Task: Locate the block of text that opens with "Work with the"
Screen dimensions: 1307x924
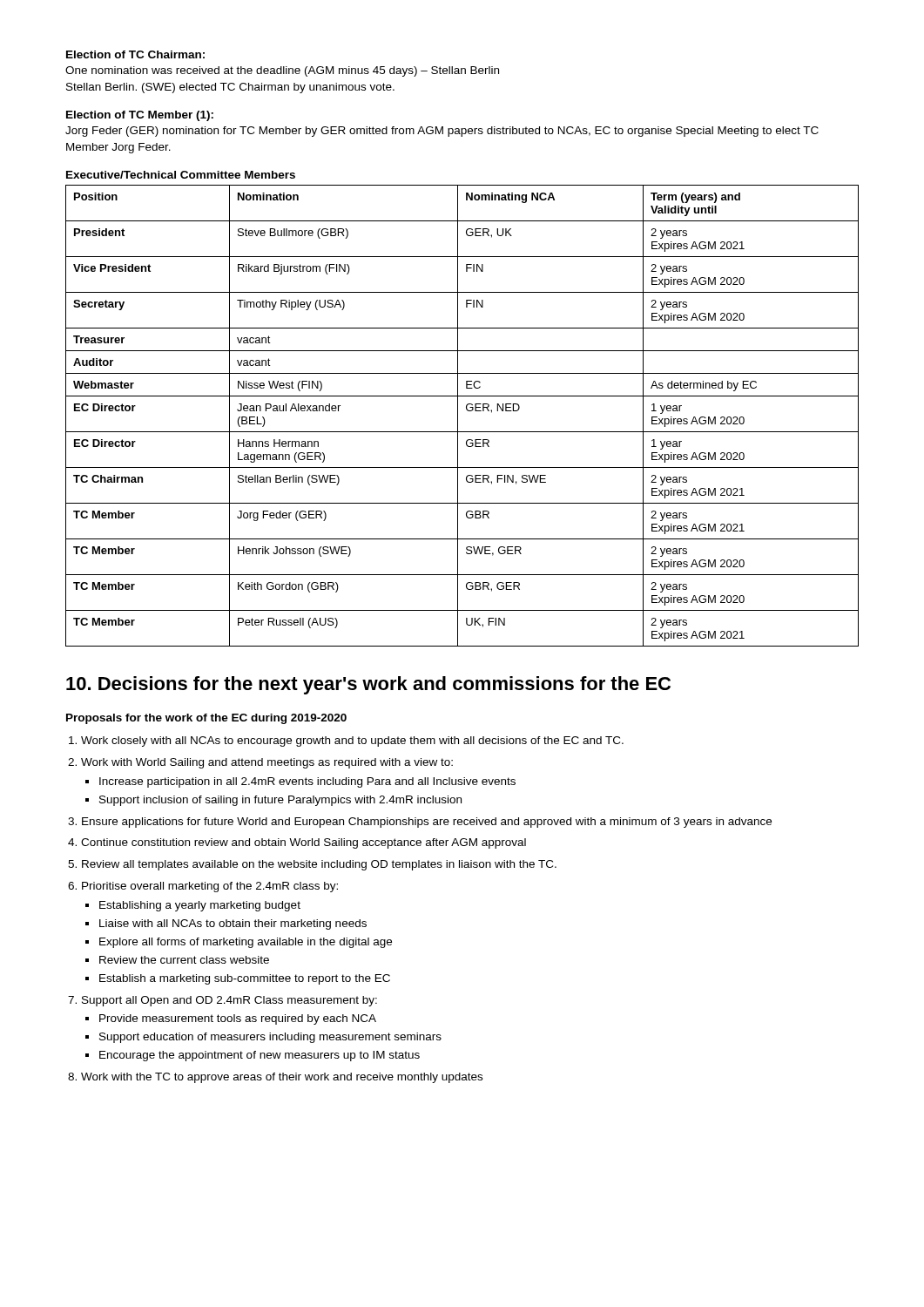Action: (x=282, y=1077)
